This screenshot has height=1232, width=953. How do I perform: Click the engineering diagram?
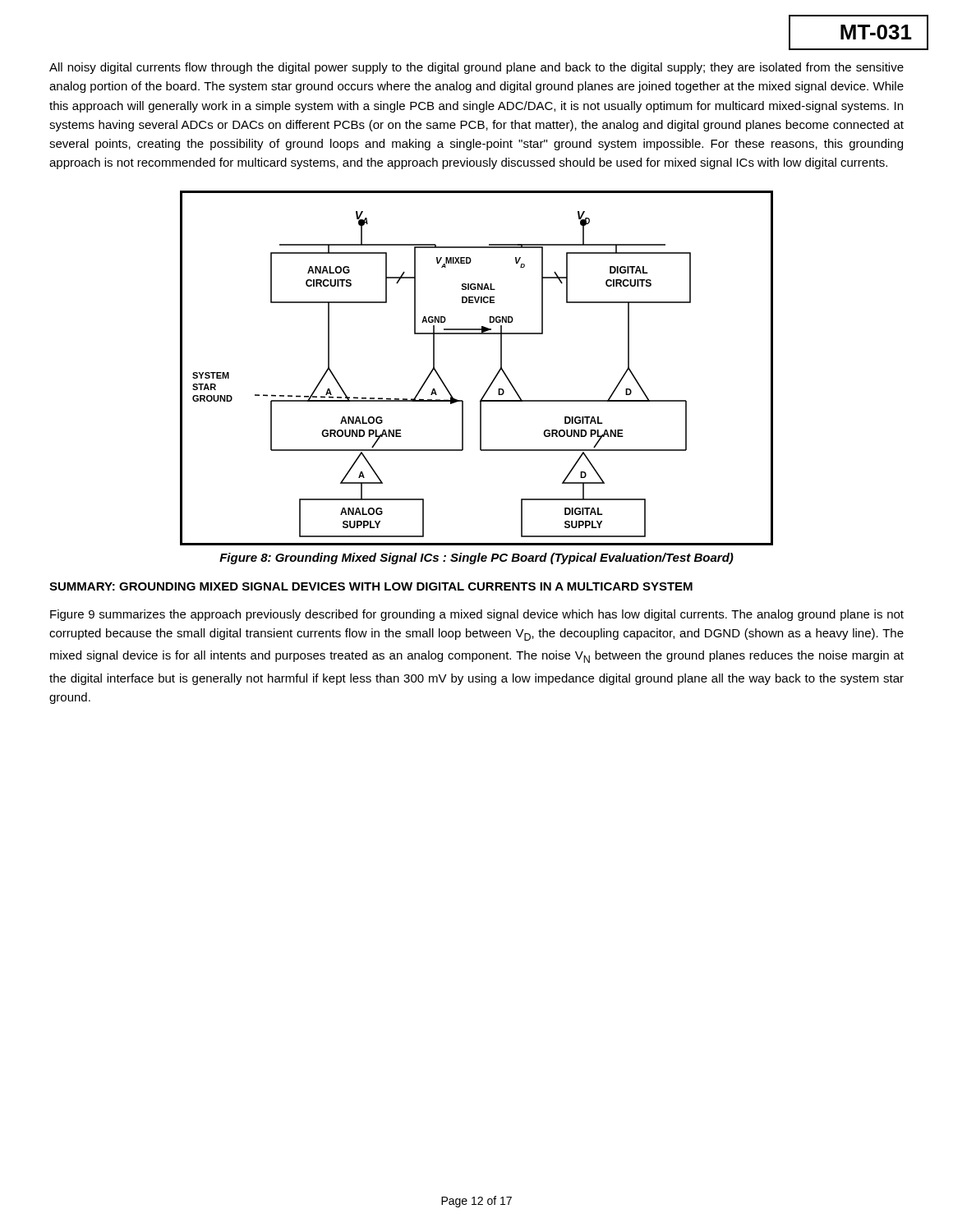476,368
